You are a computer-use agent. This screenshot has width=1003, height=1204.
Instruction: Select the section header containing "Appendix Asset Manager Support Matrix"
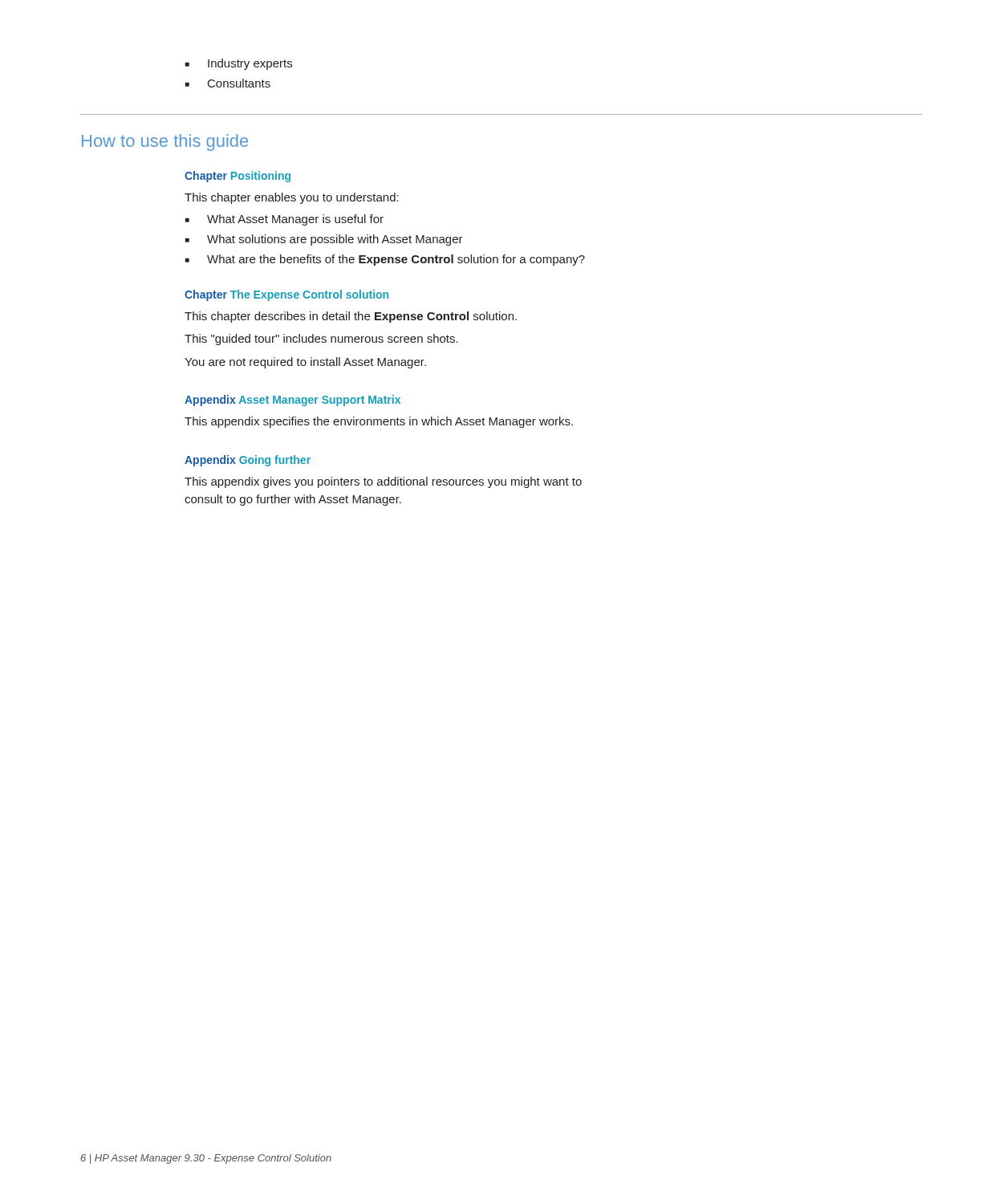coord(293,400)
